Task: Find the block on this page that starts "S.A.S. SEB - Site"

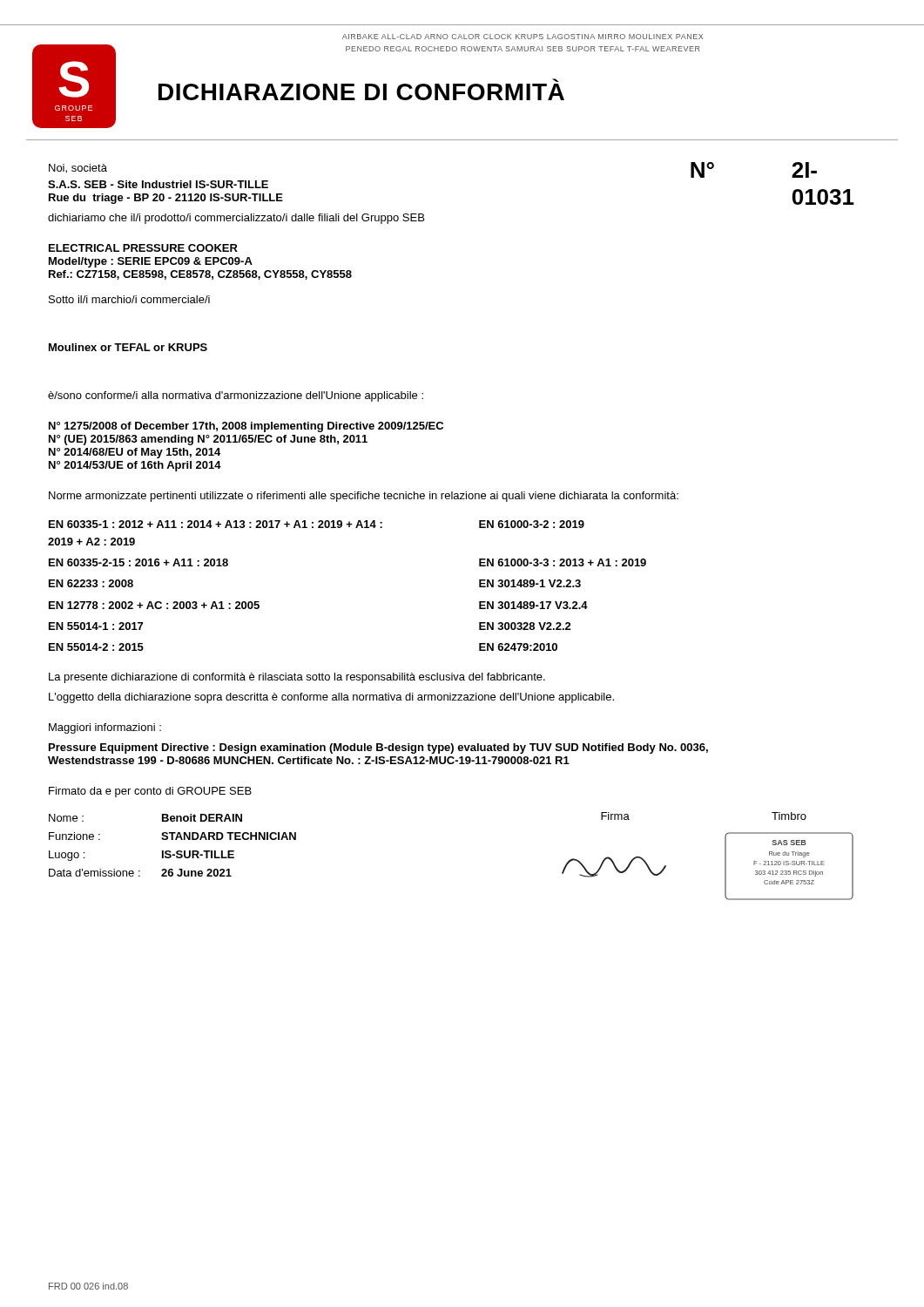Action: pyautogui.click(x=165, y=191)
